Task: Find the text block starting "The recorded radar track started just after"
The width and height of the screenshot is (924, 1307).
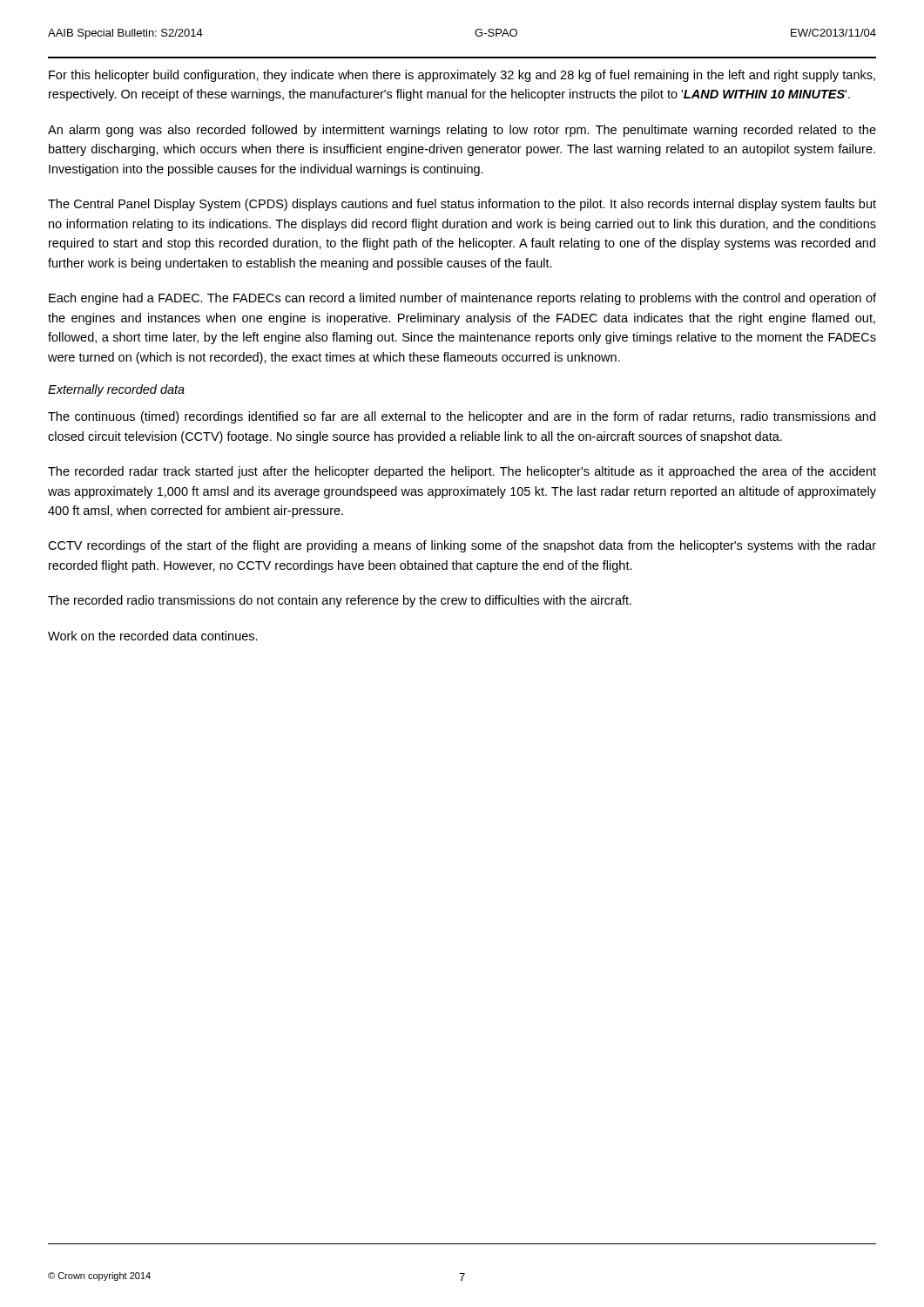Action: coord(462,491)
